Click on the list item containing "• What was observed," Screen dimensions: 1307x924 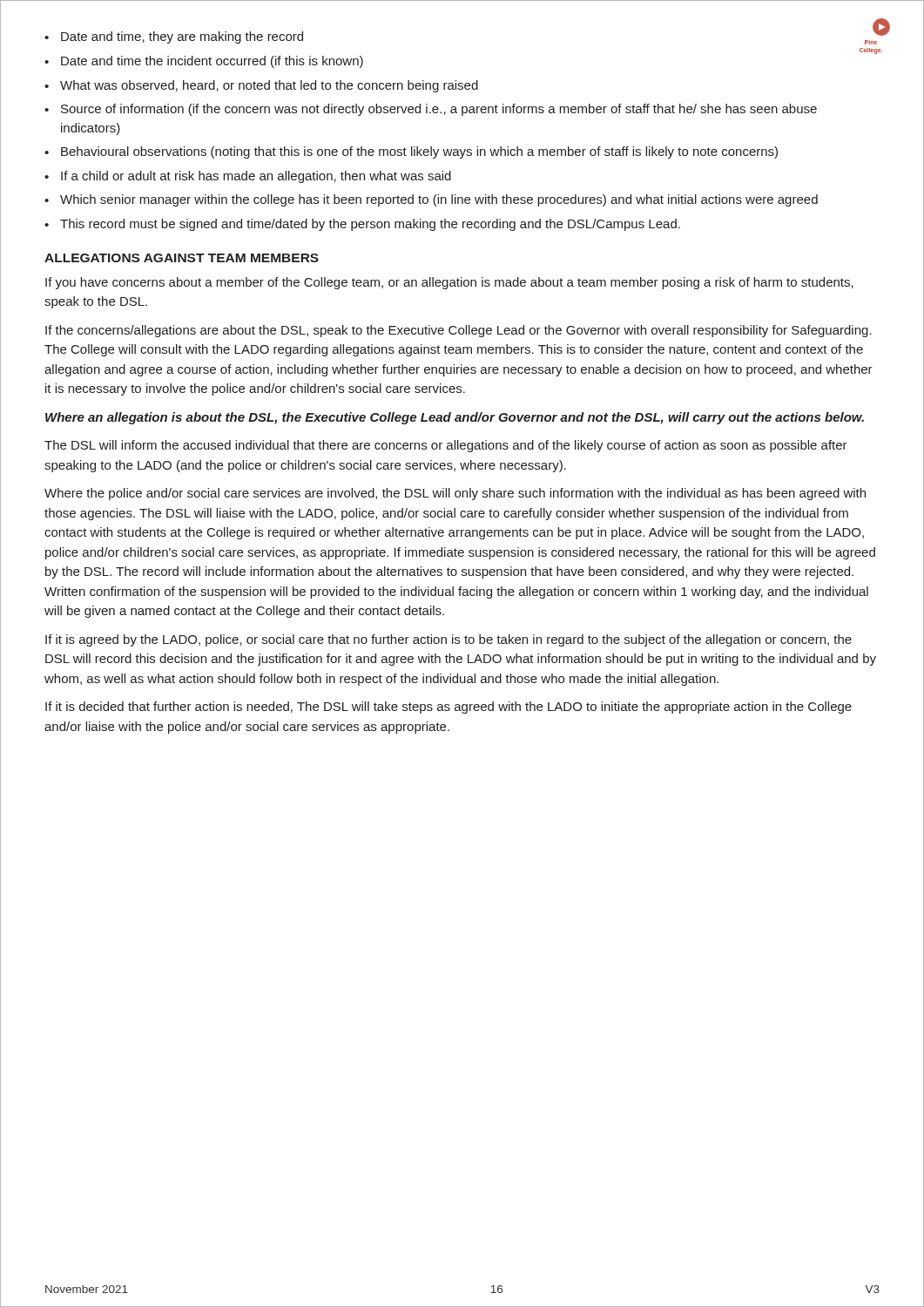click(261, 85)
